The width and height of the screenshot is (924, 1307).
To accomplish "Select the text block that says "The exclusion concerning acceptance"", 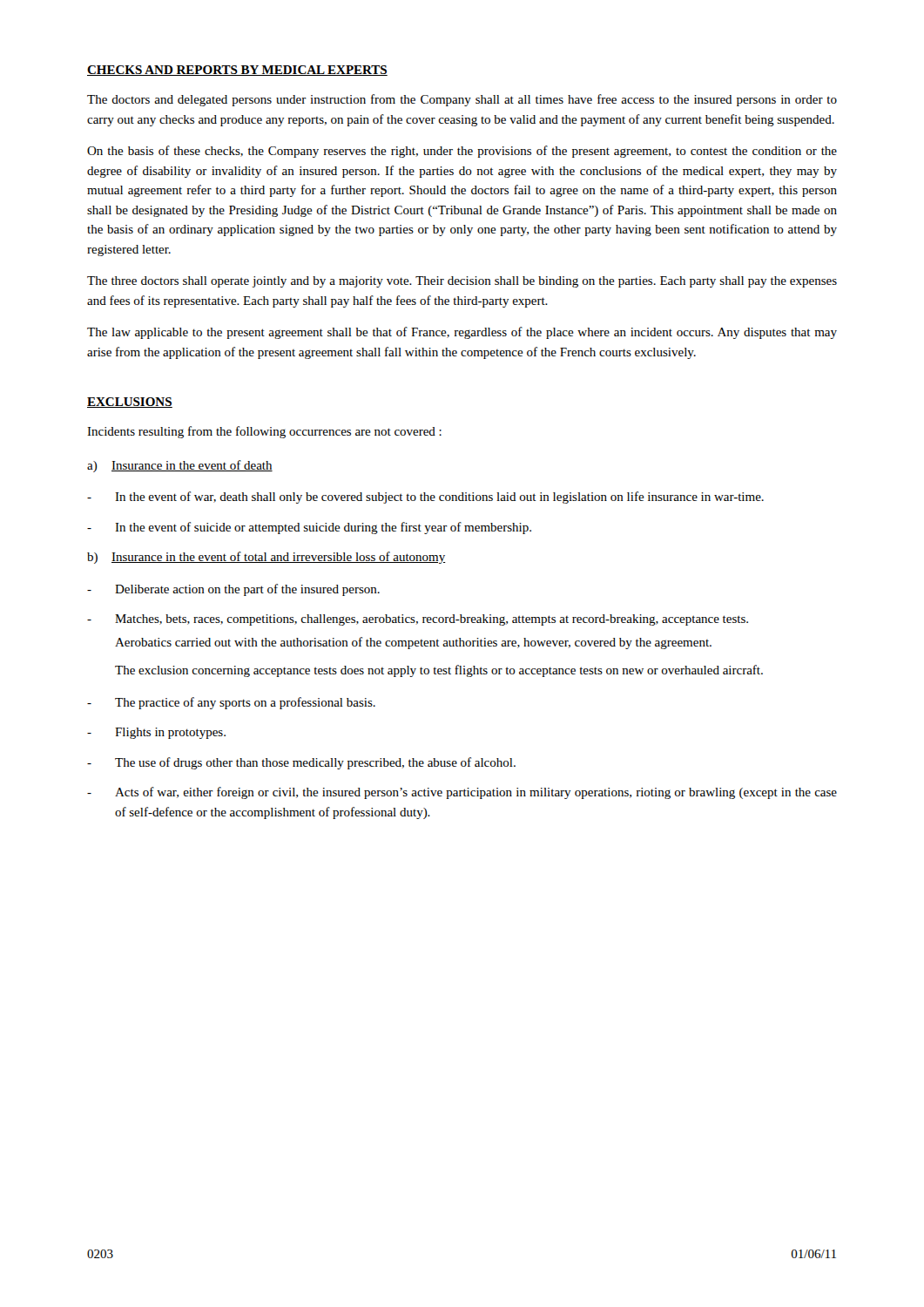I will coord(439,670).
